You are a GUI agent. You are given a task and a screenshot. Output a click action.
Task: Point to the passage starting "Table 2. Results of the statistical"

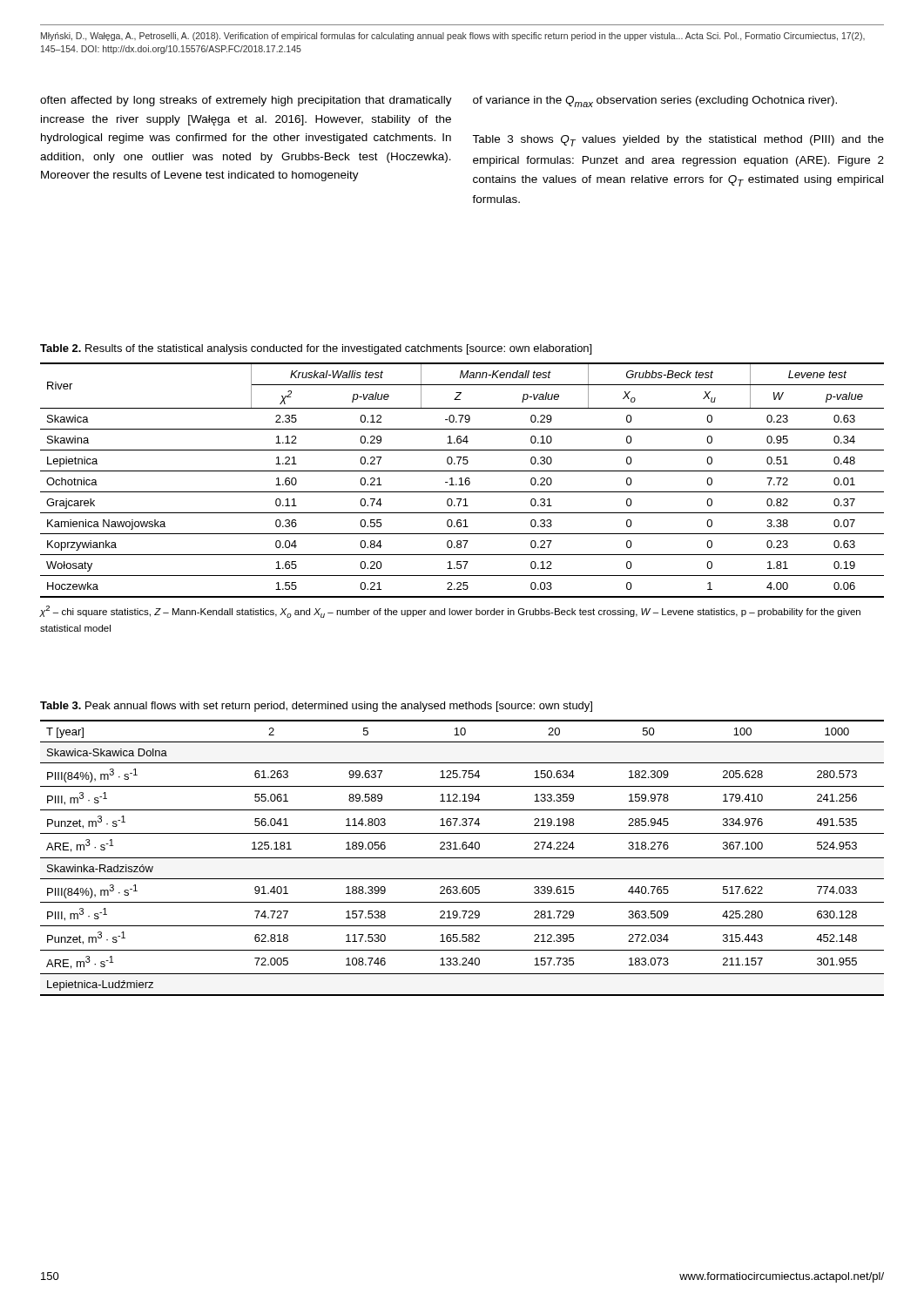pos(316,348)
